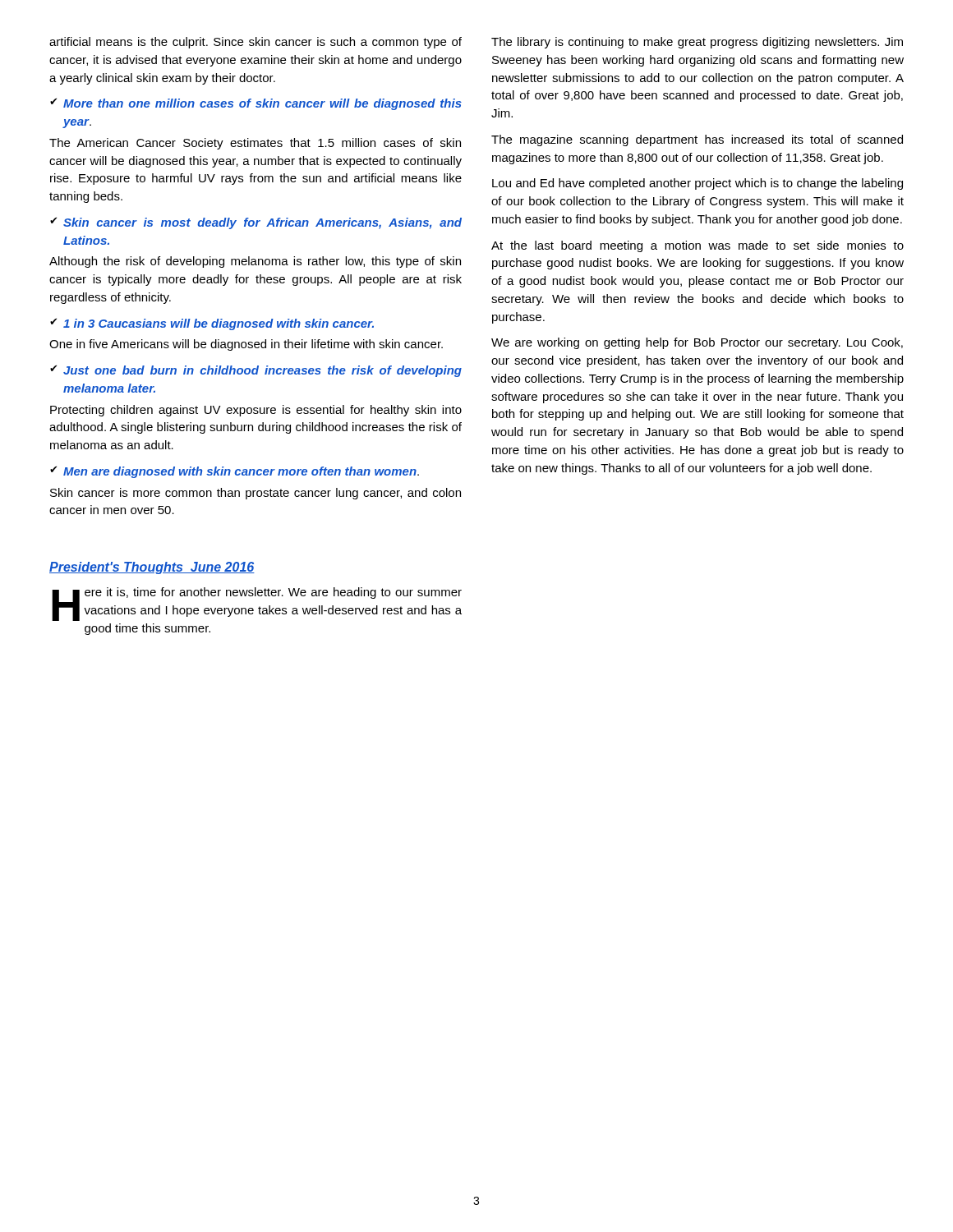
Task: Navigate to the element starting "✔ Skin cancer is"
Action: click(255, 231)
